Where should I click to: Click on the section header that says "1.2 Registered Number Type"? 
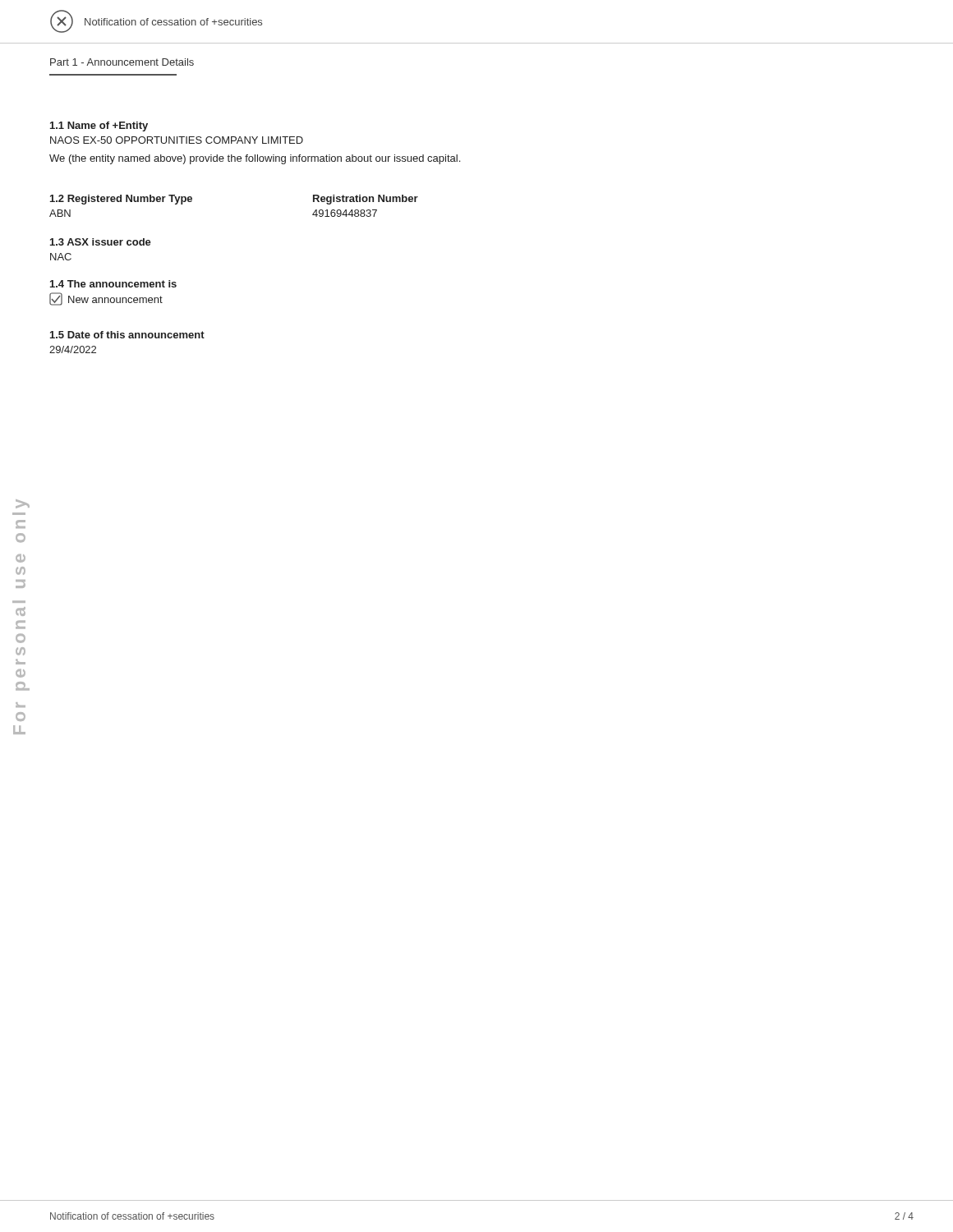(x=121, y=198)
